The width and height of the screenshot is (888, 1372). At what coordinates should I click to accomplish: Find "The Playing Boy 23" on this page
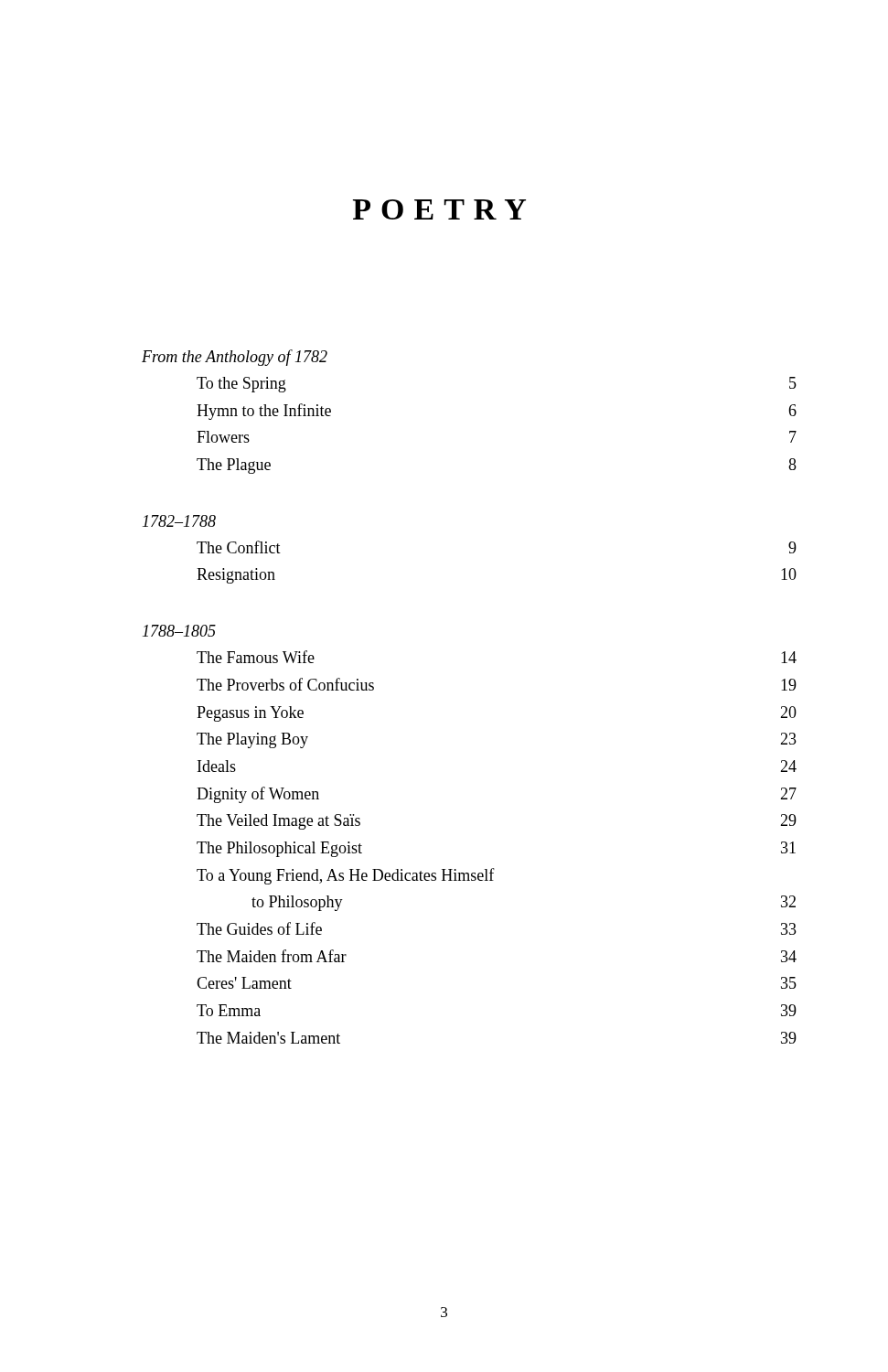[254, 740]
